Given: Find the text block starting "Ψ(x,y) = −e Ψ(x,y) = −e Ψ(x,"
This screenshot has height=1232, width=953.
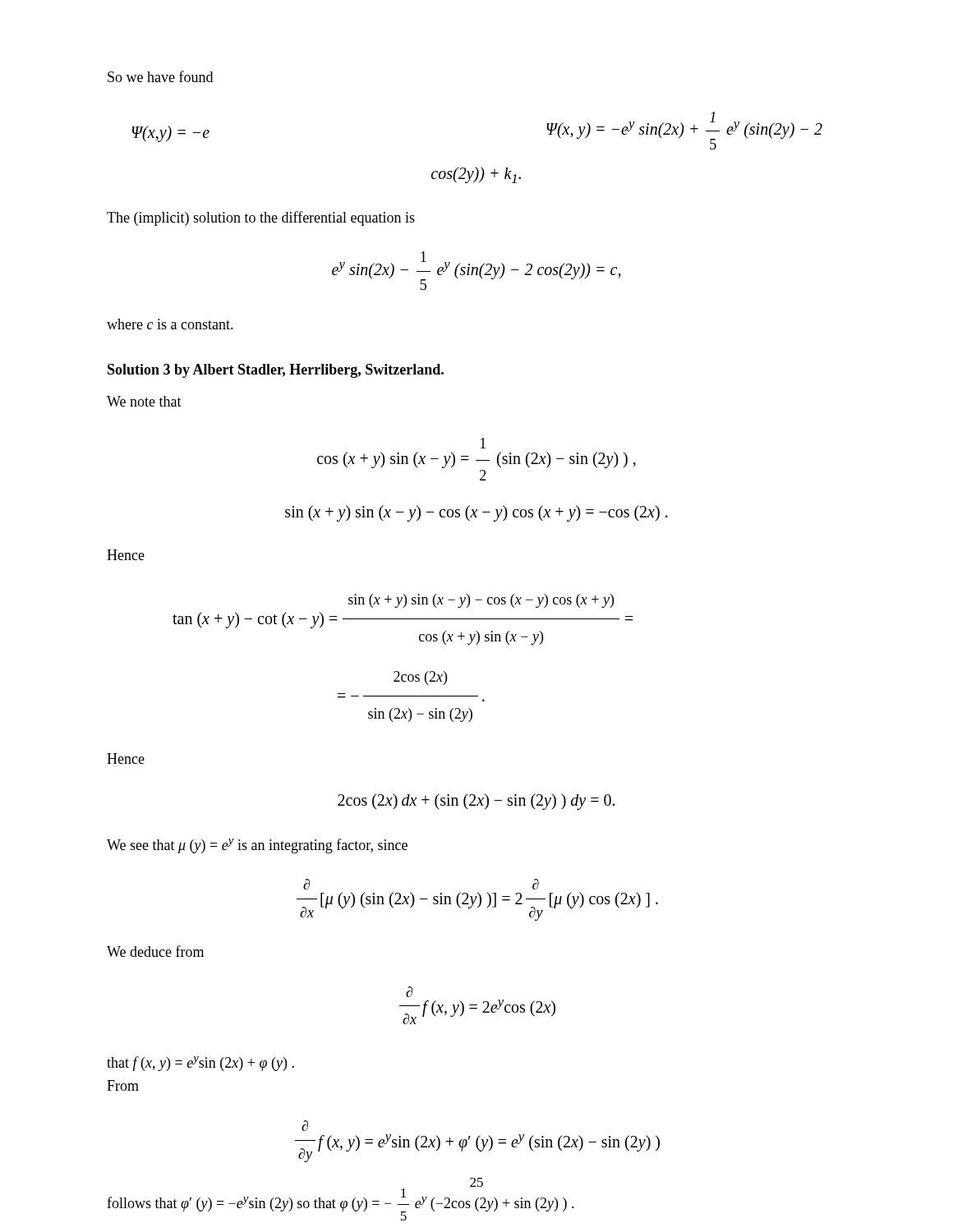Looking at the screenshot, I should tap(151, 130).
